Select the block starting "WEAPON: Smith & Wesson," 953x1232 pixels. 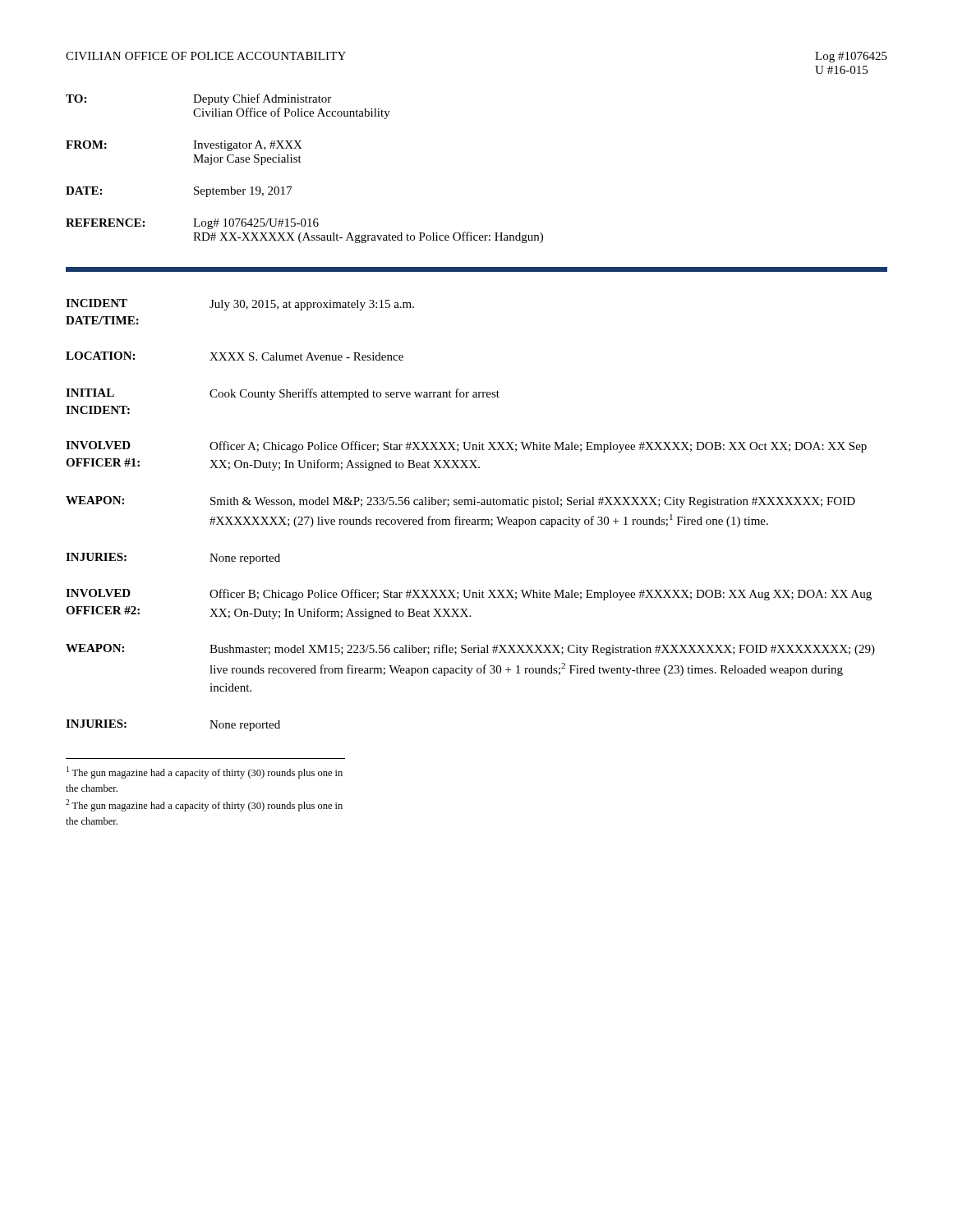click(476, 511)
